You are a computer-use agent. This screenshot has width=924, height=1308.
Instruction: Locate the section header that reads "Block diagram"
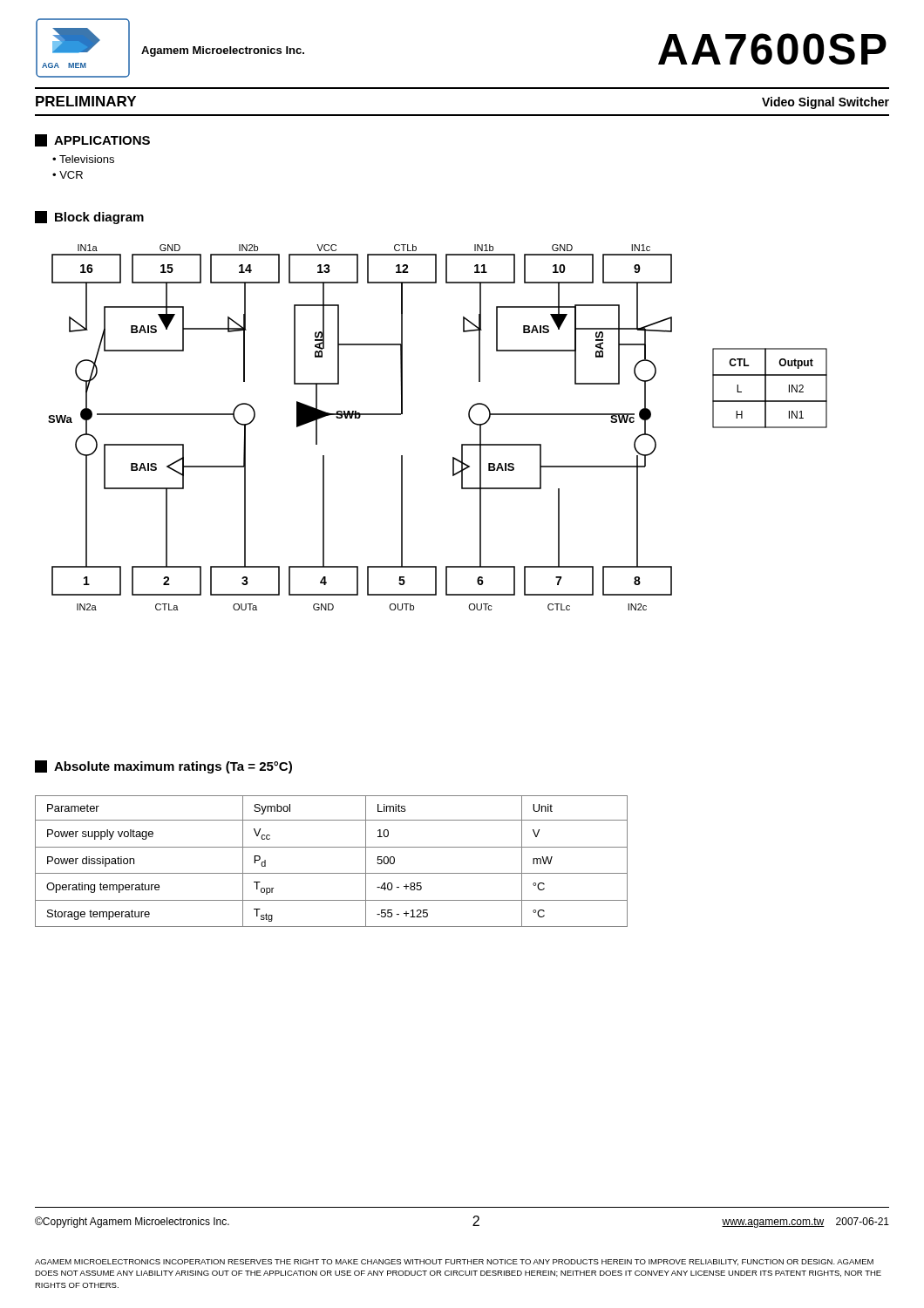[89, 217]
